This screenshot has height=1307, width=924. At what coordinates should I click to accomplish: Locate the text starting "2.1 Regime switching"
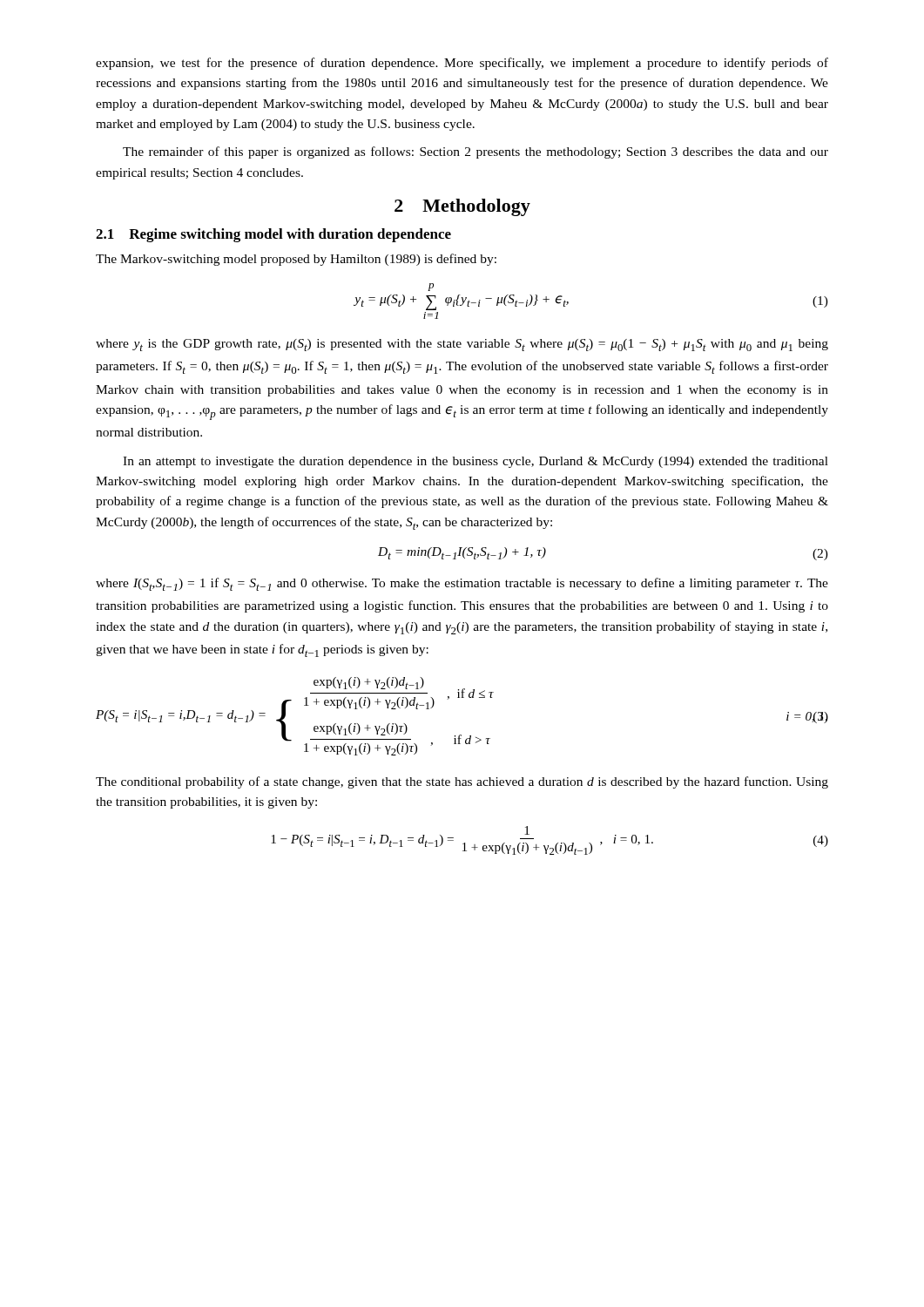tap(273, 234)
